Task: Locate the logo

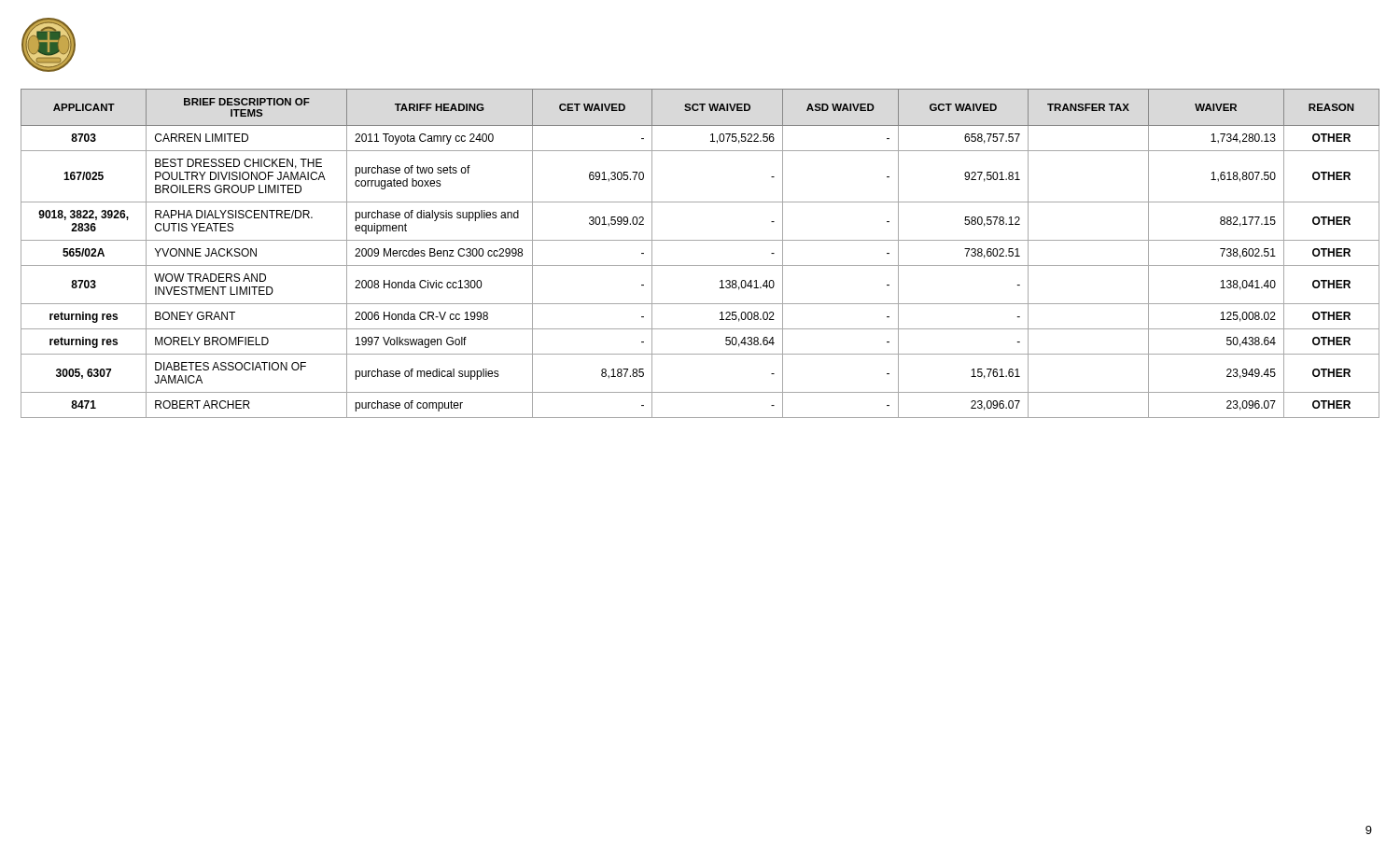Action: [49, 45]
